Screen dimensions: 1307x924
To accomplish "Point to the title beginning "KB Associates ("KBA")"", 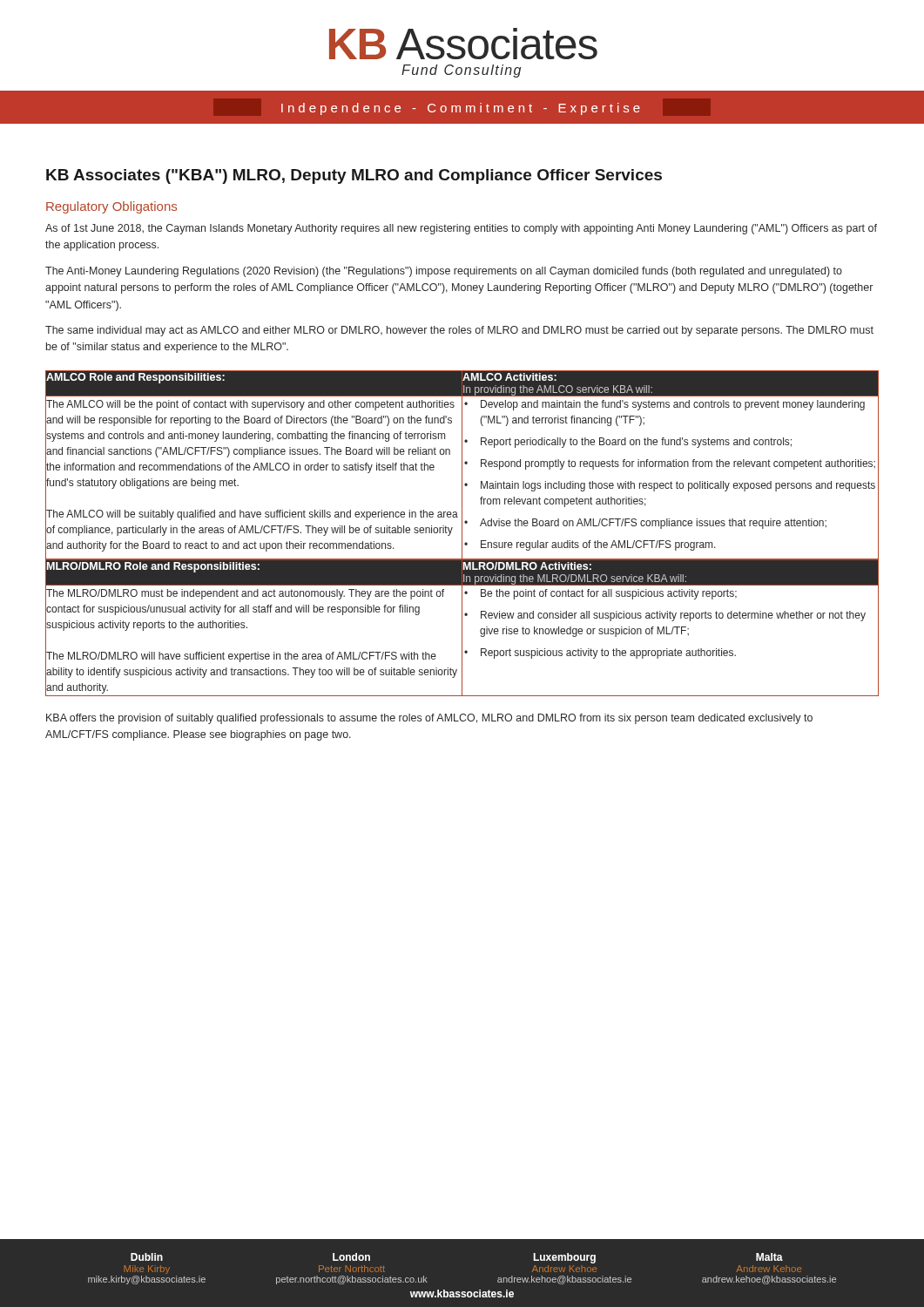I will tap(354, 175).
